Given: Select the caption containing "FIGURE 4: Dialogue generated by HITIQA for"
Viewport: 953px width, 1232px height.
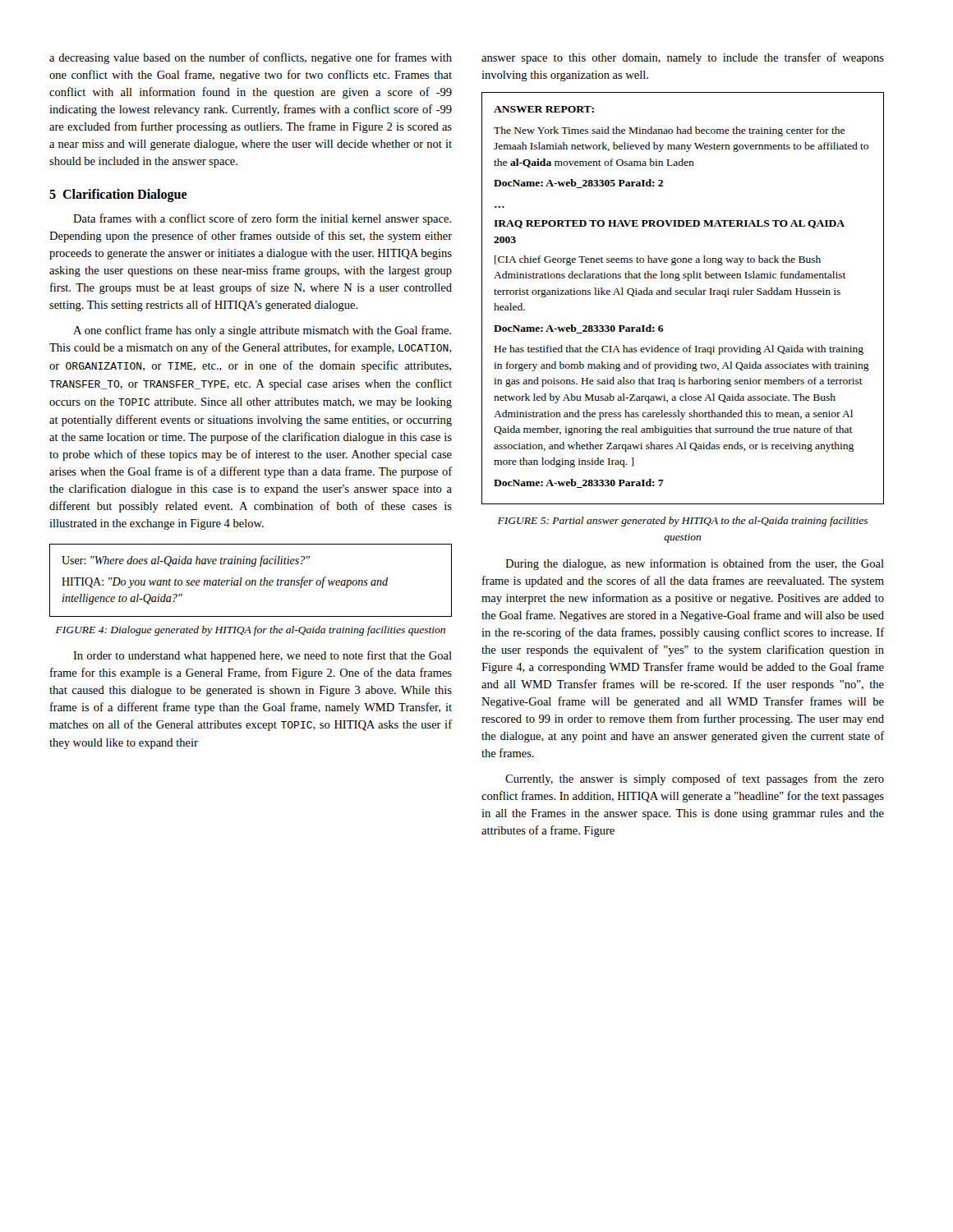Looking at the screenshot, I should coord(251,630).
